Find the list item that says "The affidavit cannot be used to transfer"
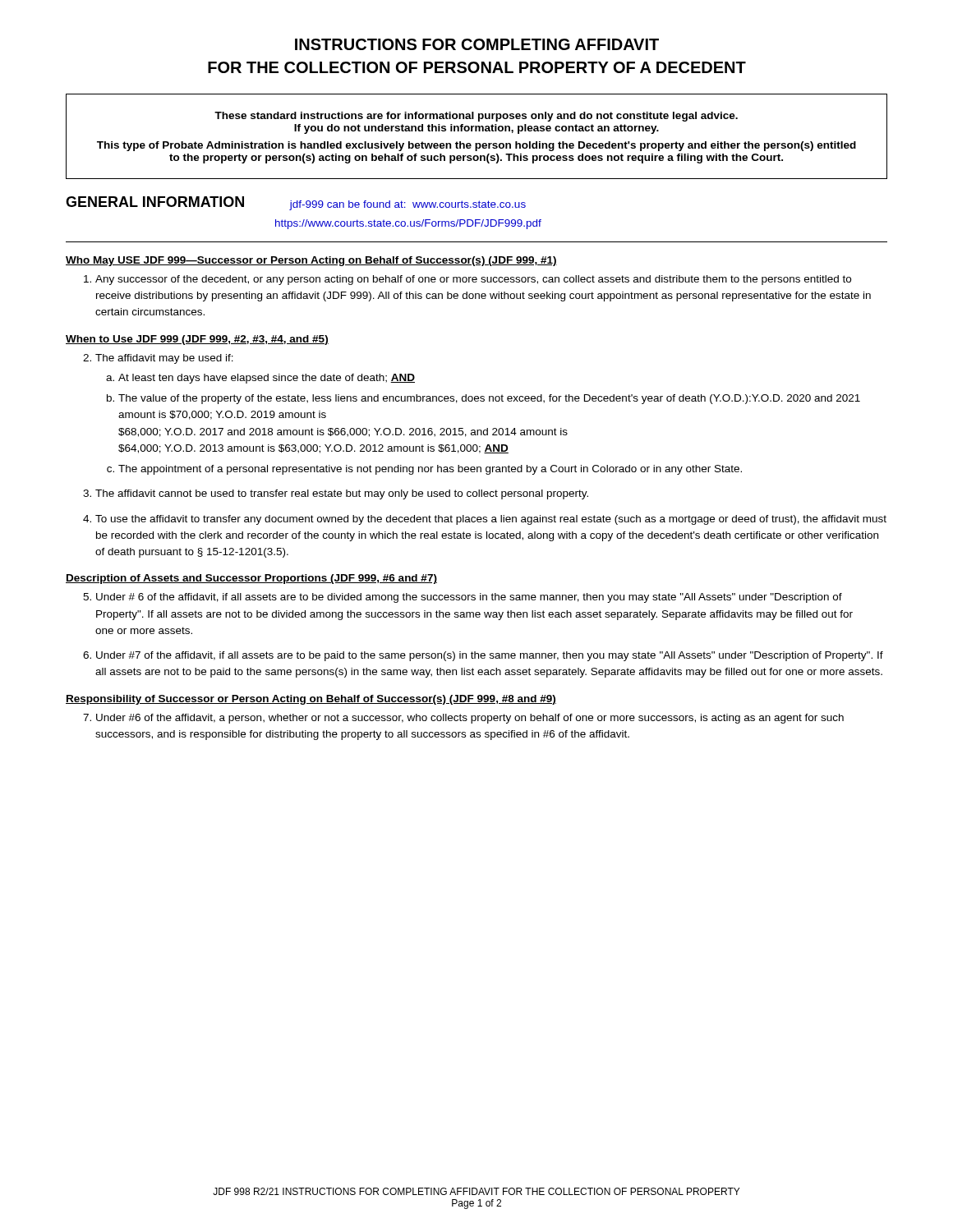This screenshot has height=1232, width=953. (x=476, y=494)
